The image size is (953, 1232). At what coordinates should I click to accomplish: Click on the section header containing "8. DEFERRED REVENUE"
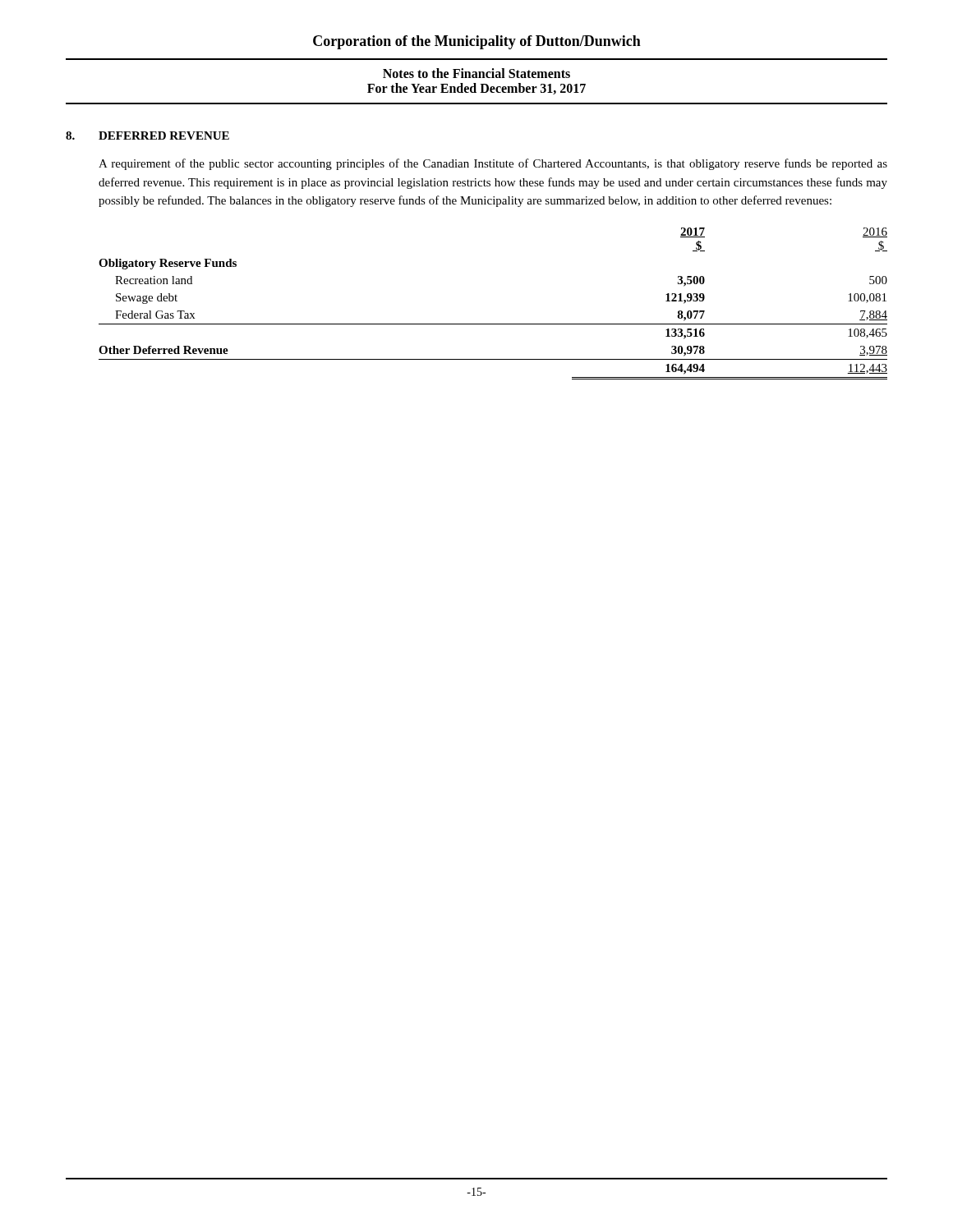(x=148, y=136)
